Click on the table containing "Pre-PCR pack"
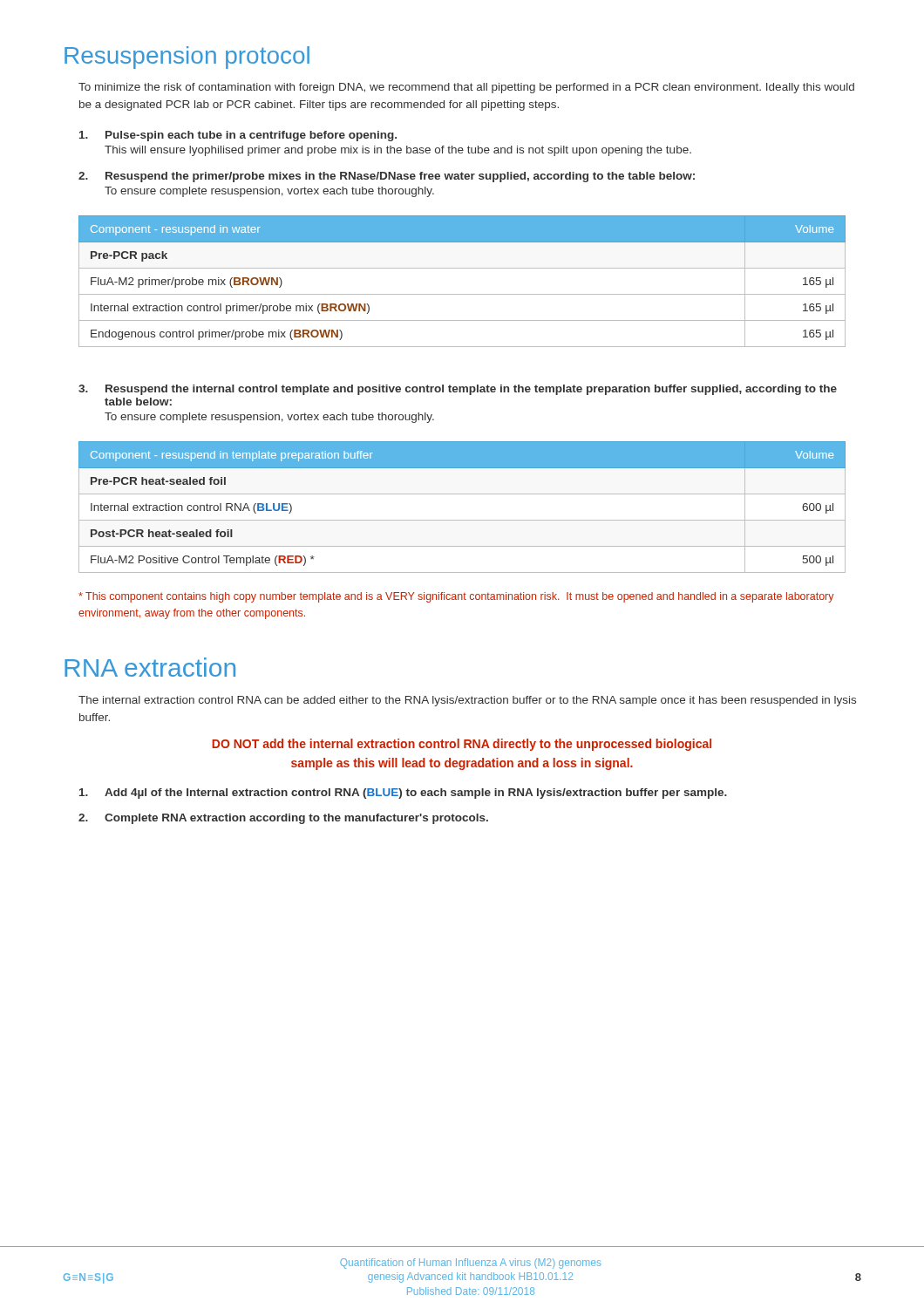 (x=462, y=281)
